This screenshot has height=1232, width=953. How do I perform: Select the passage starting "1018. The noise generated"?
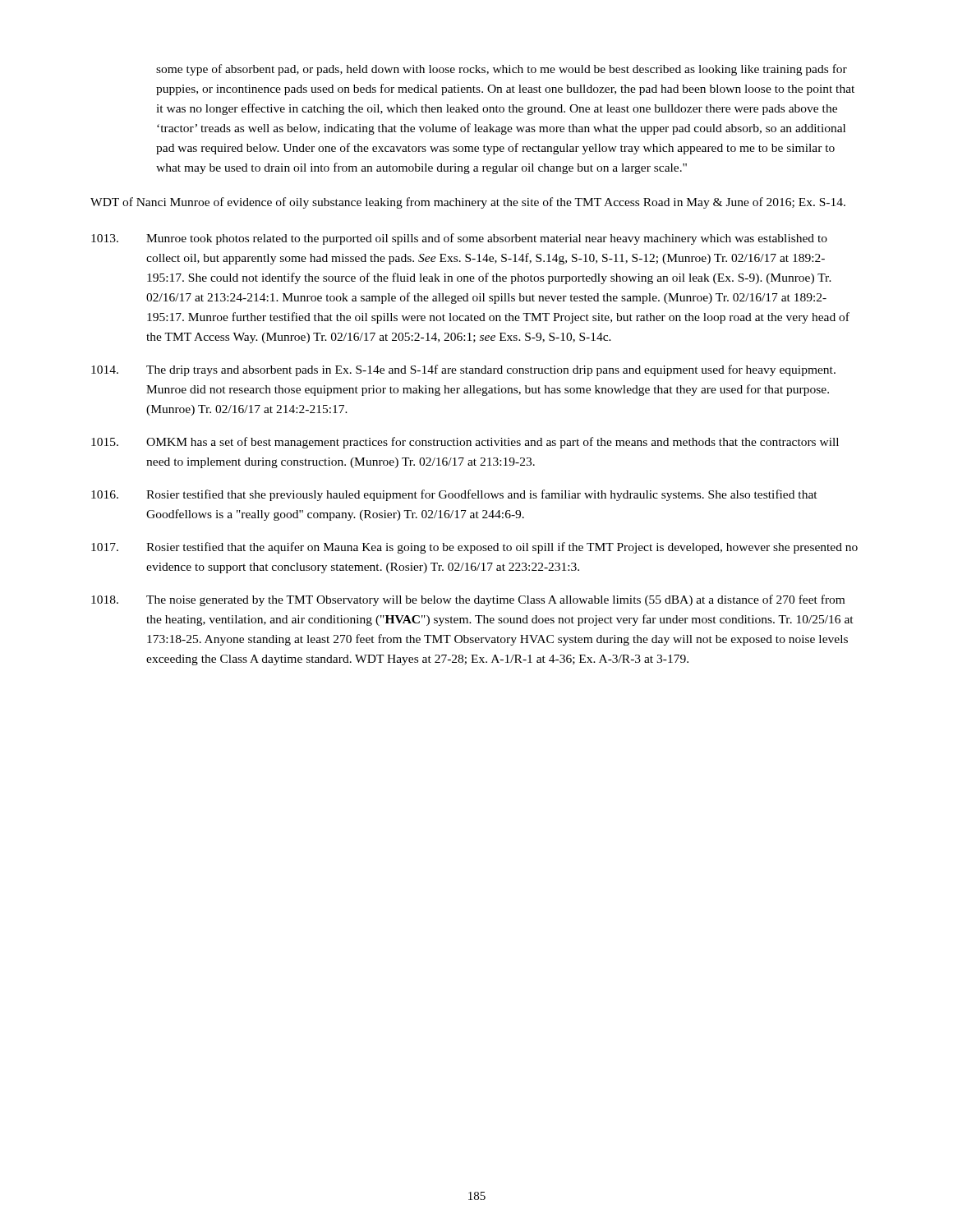476,629
